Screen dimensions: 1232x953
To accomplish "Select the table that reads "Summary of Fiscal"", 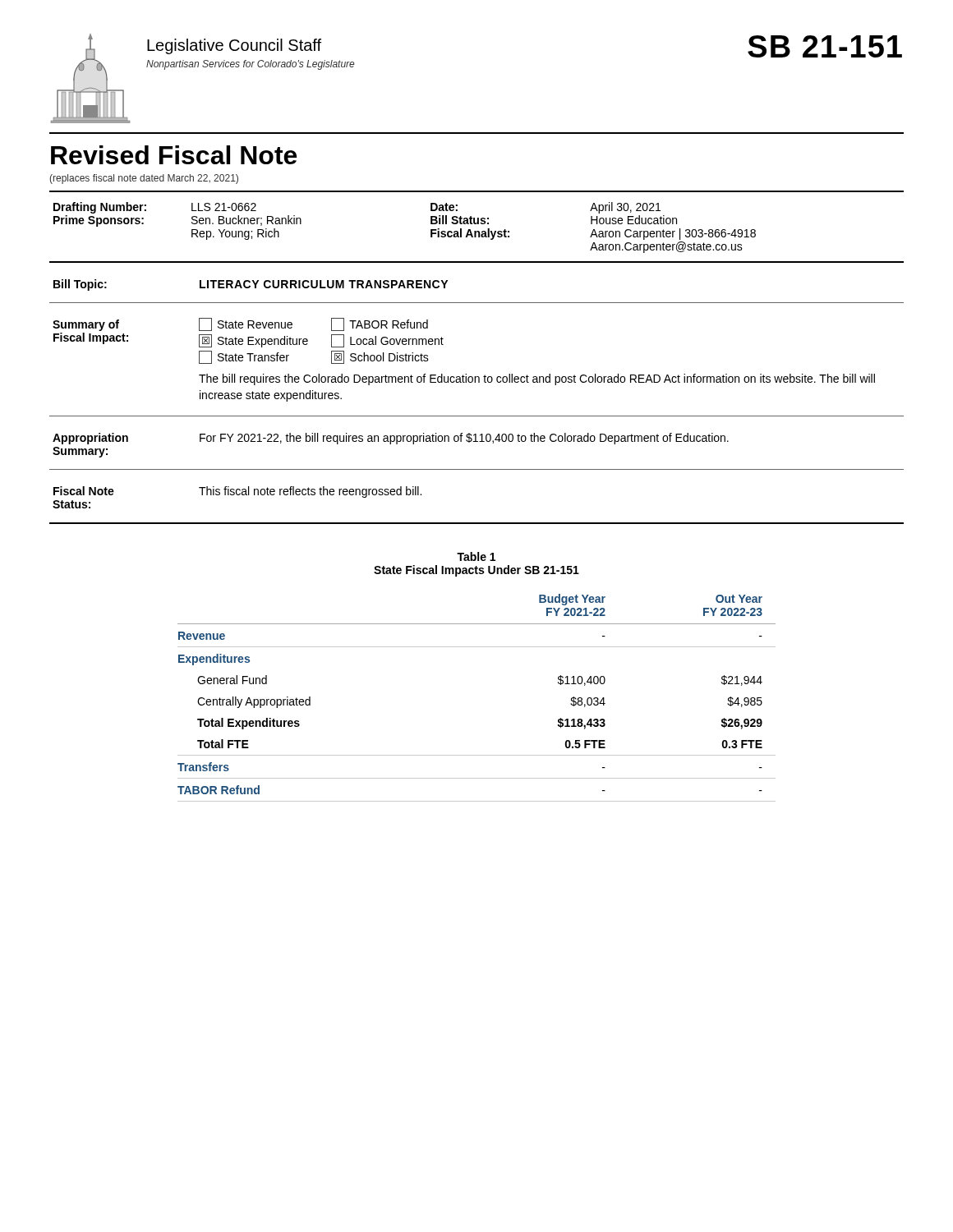I will pos(476,359).
